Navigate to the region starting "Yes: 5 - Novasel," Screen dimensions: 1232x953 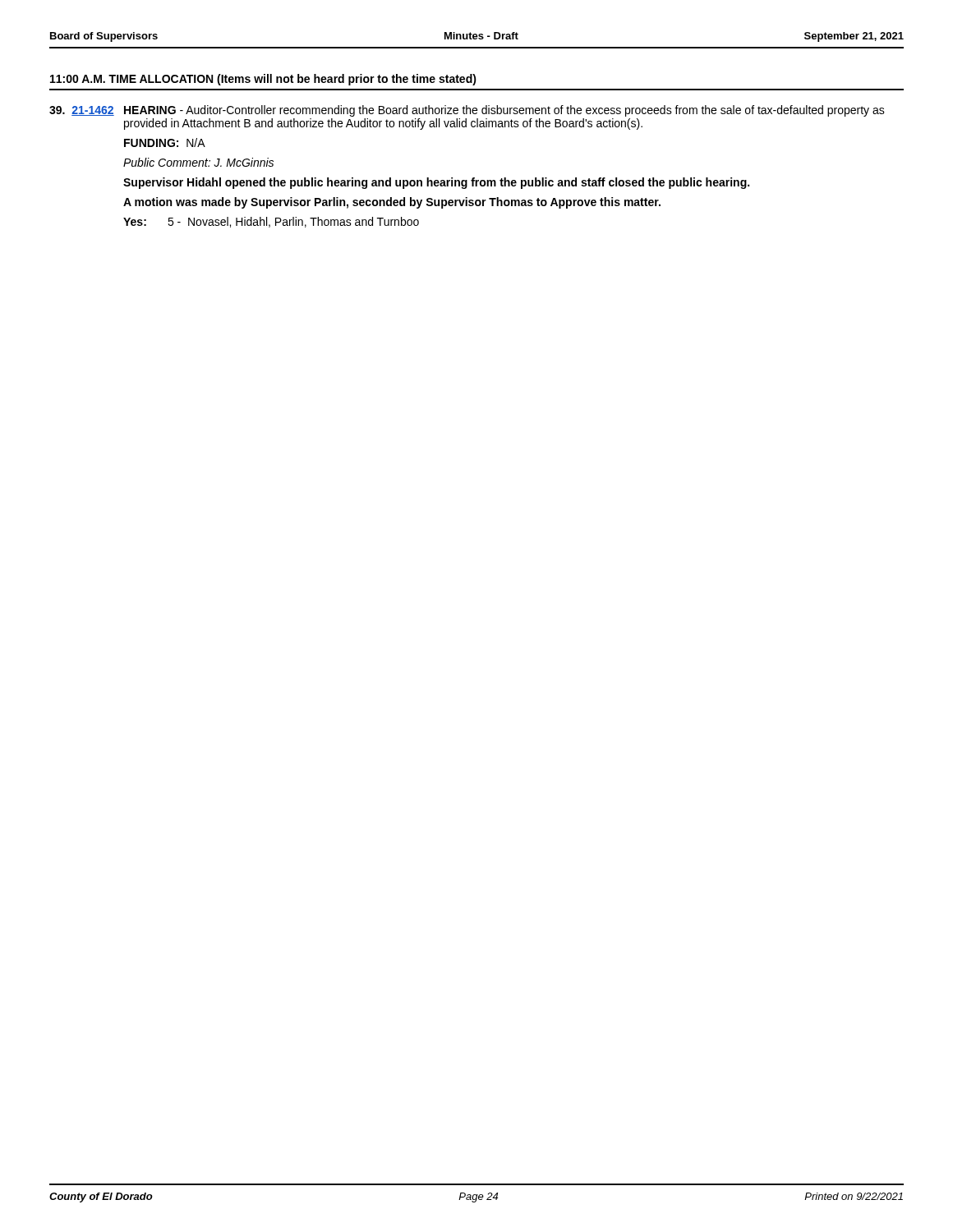271,222
